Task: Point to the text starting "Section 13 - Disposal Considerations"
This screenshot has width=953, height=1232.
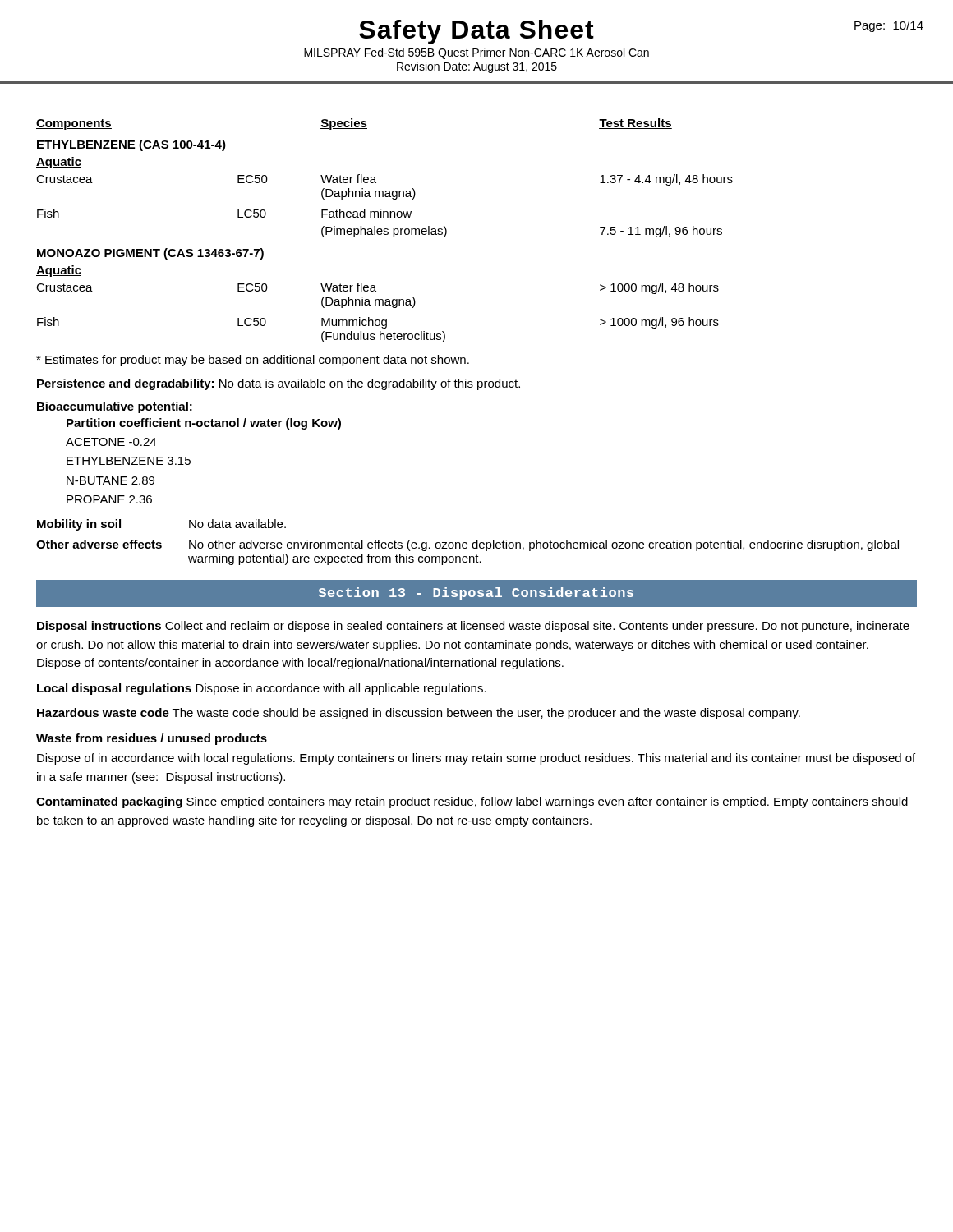Action: (x=476, y=593)
